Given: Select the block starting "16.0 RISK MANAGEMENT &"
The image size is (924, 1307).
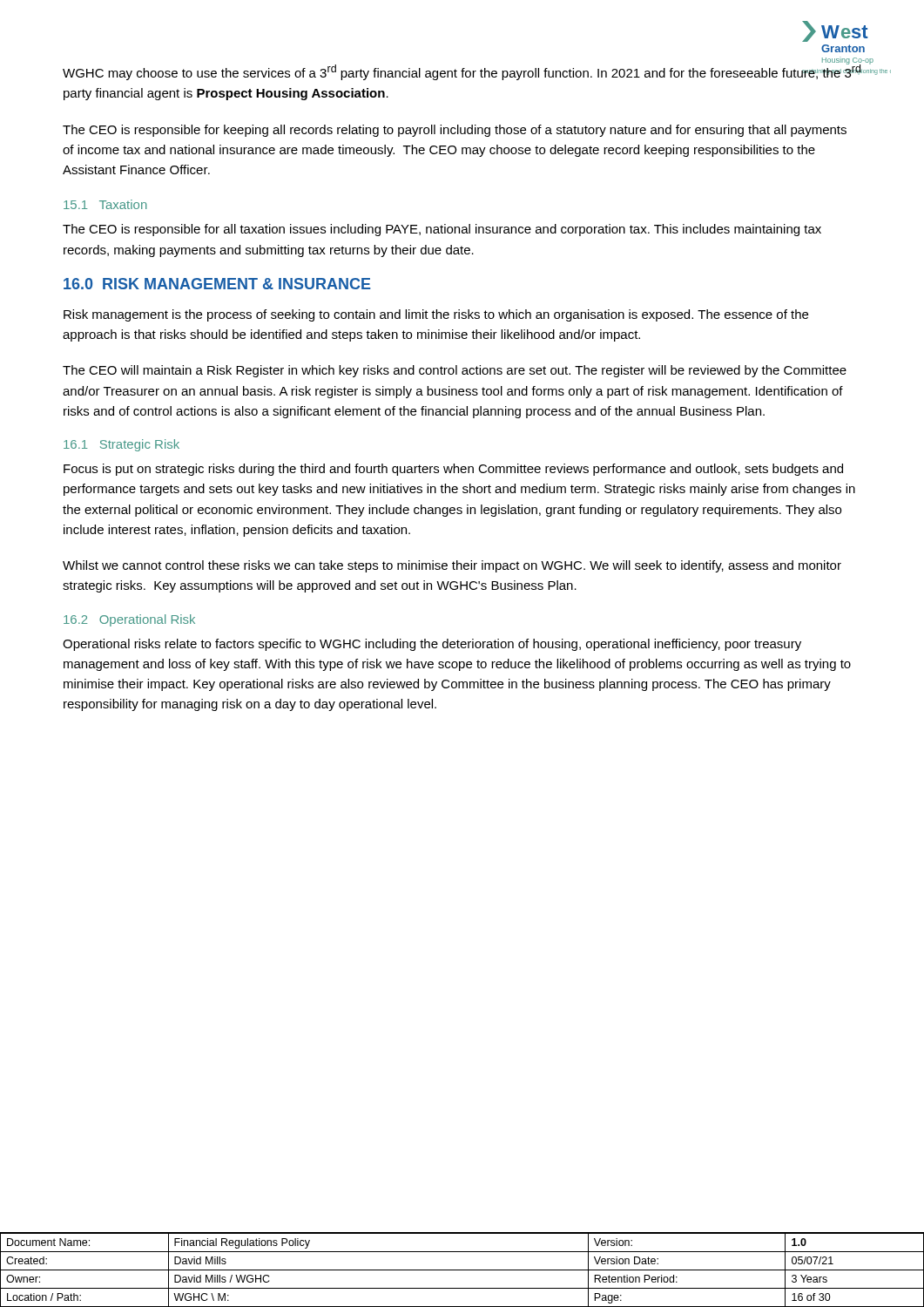Looking at the screenshot, I should click(x=217, y=284).
